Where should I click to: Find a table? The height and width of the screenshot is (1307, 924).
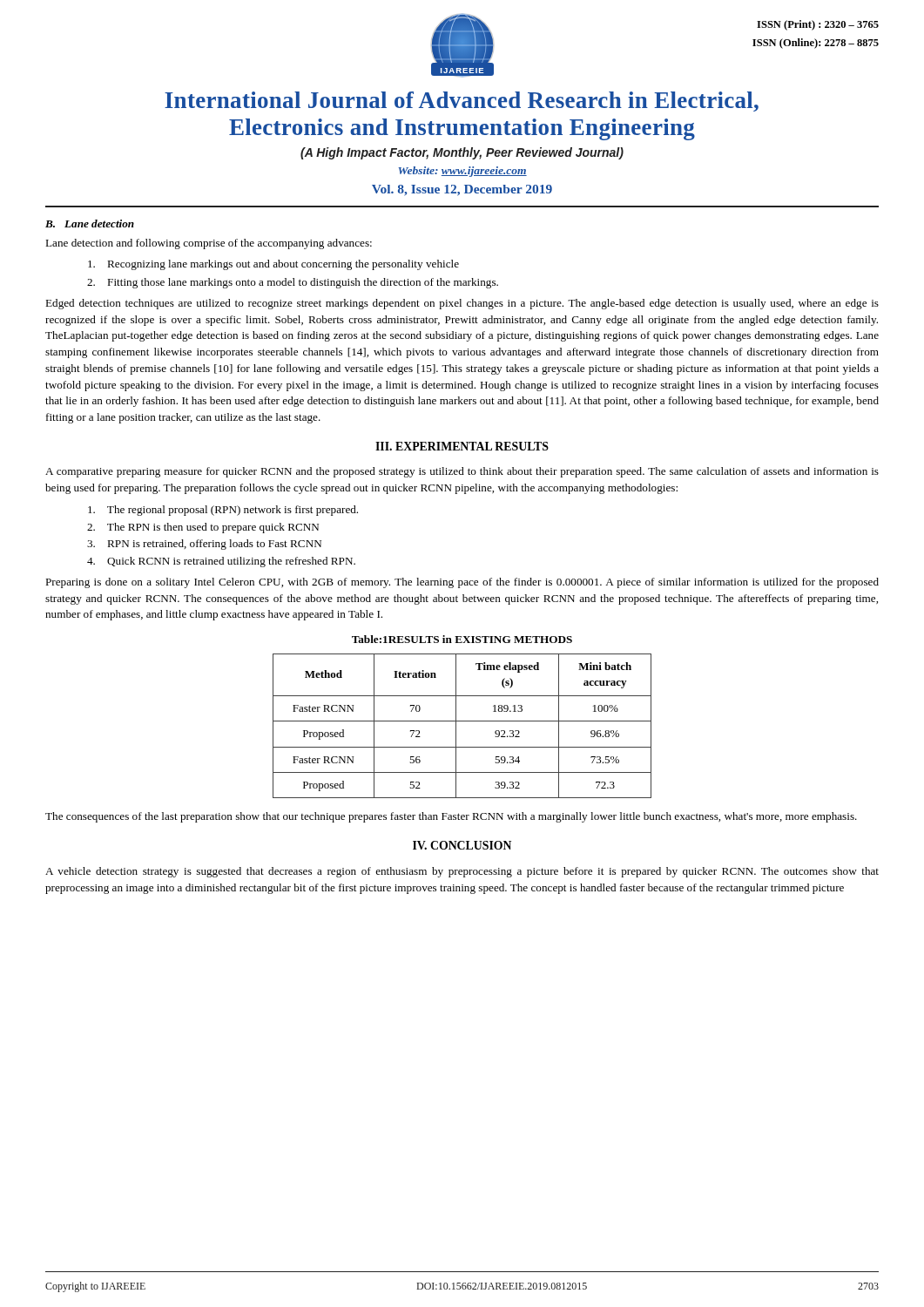(462, 726)
